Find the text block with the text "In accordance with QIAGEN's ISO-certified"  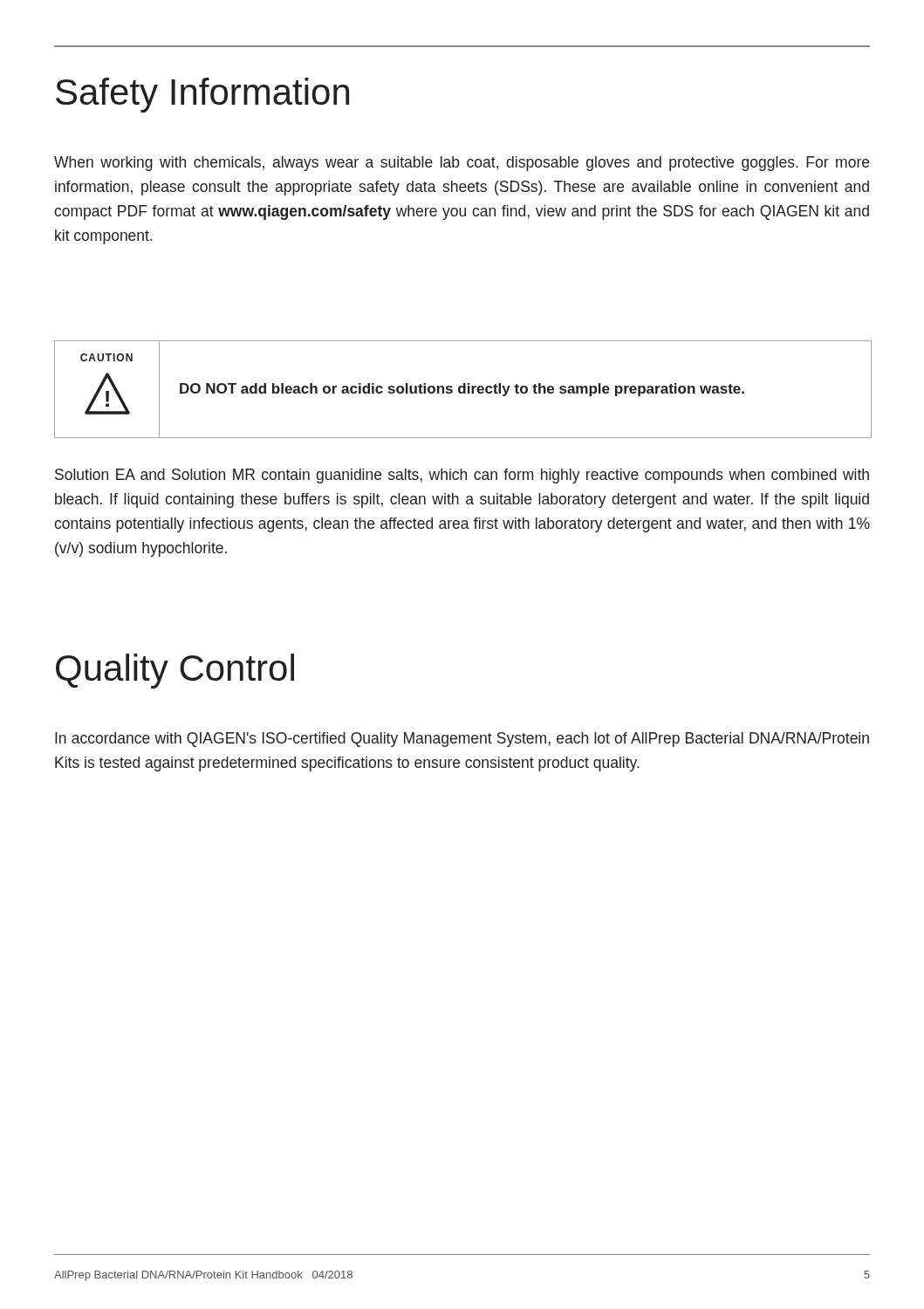click(462, 750)
